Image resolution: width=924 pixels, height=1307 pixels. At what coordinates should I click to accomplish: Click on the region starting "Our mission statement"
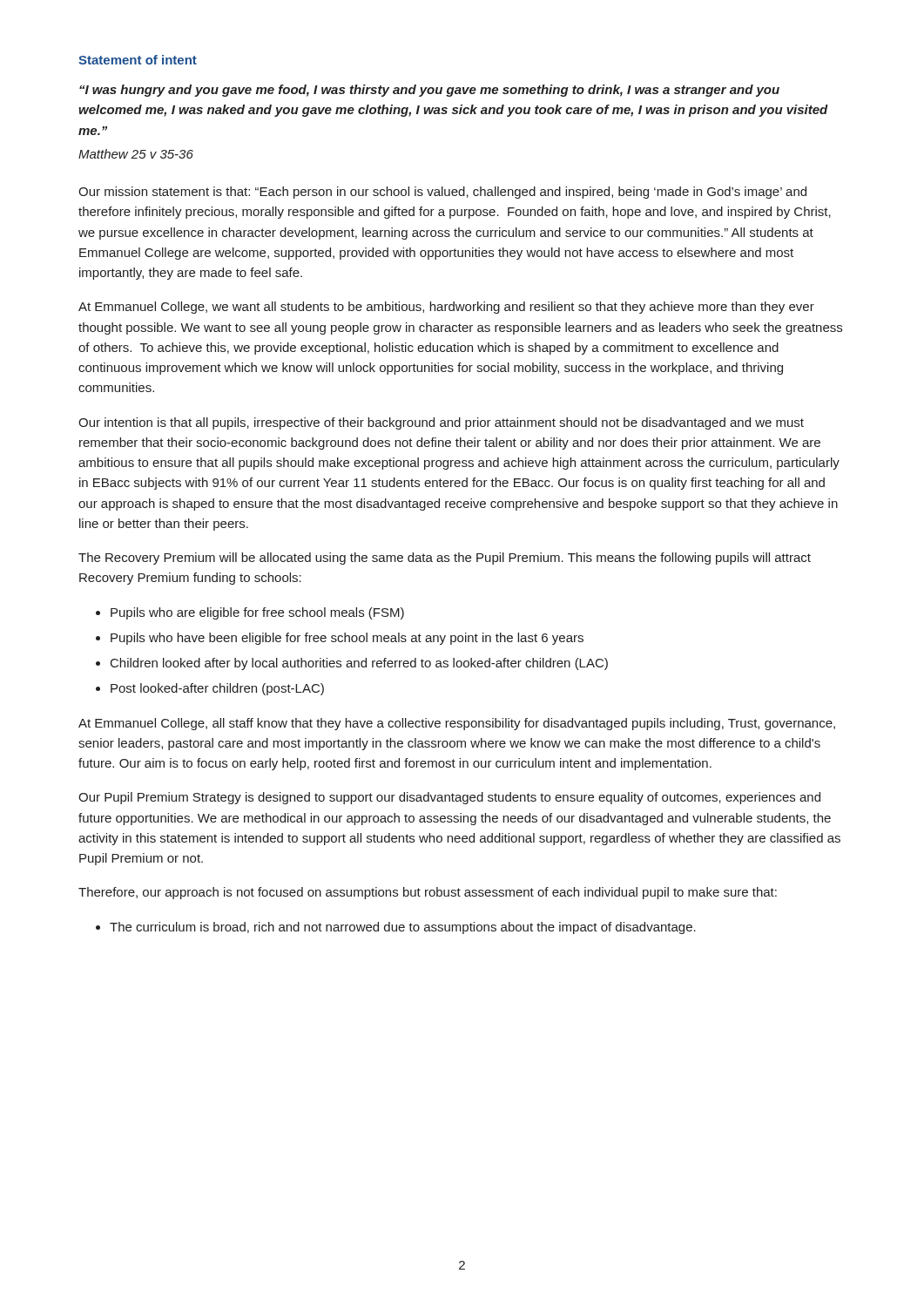coord(455,232)
